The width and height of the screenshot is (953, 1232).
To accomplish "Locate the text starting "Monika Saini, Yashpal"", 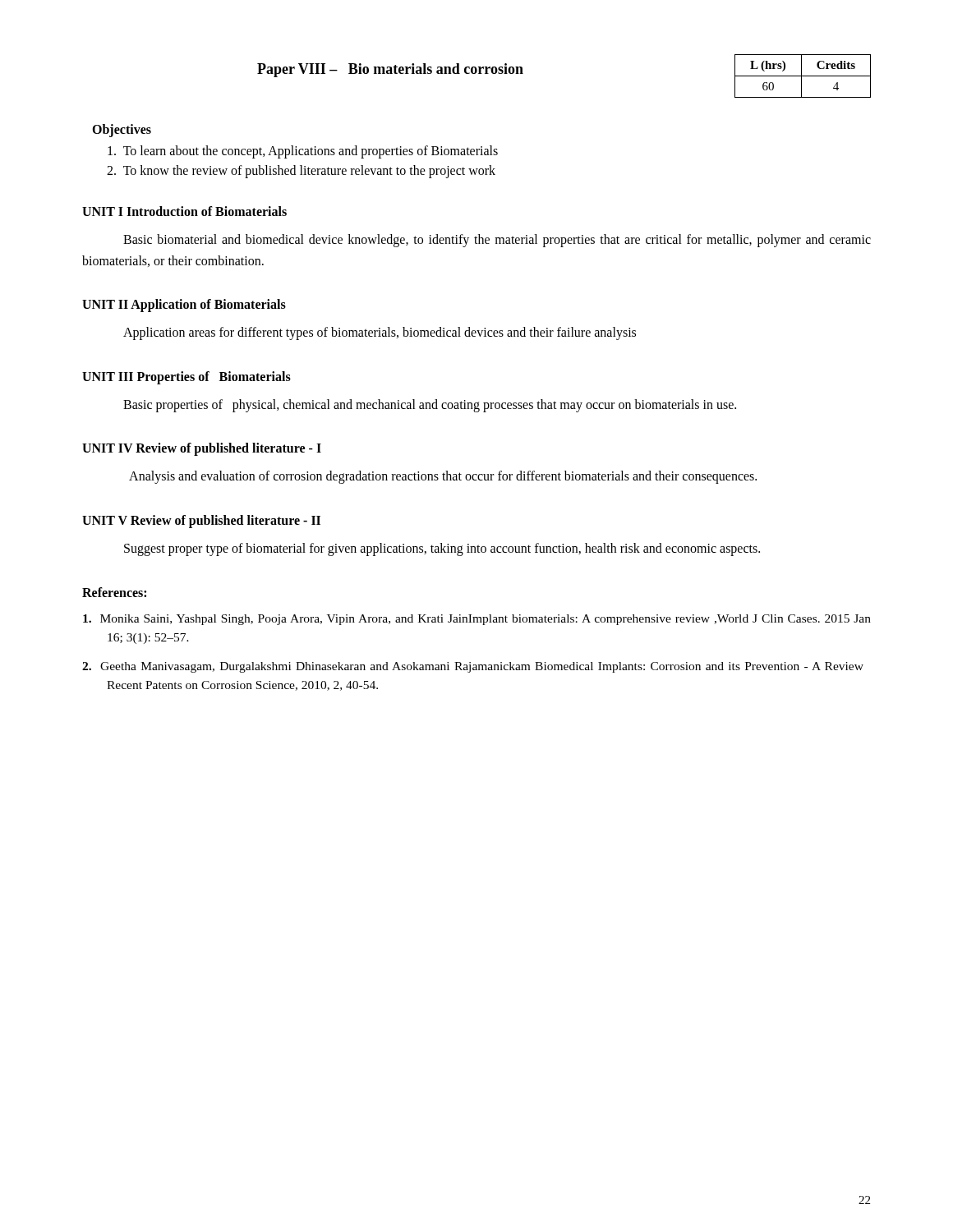I will coord(476,627).
